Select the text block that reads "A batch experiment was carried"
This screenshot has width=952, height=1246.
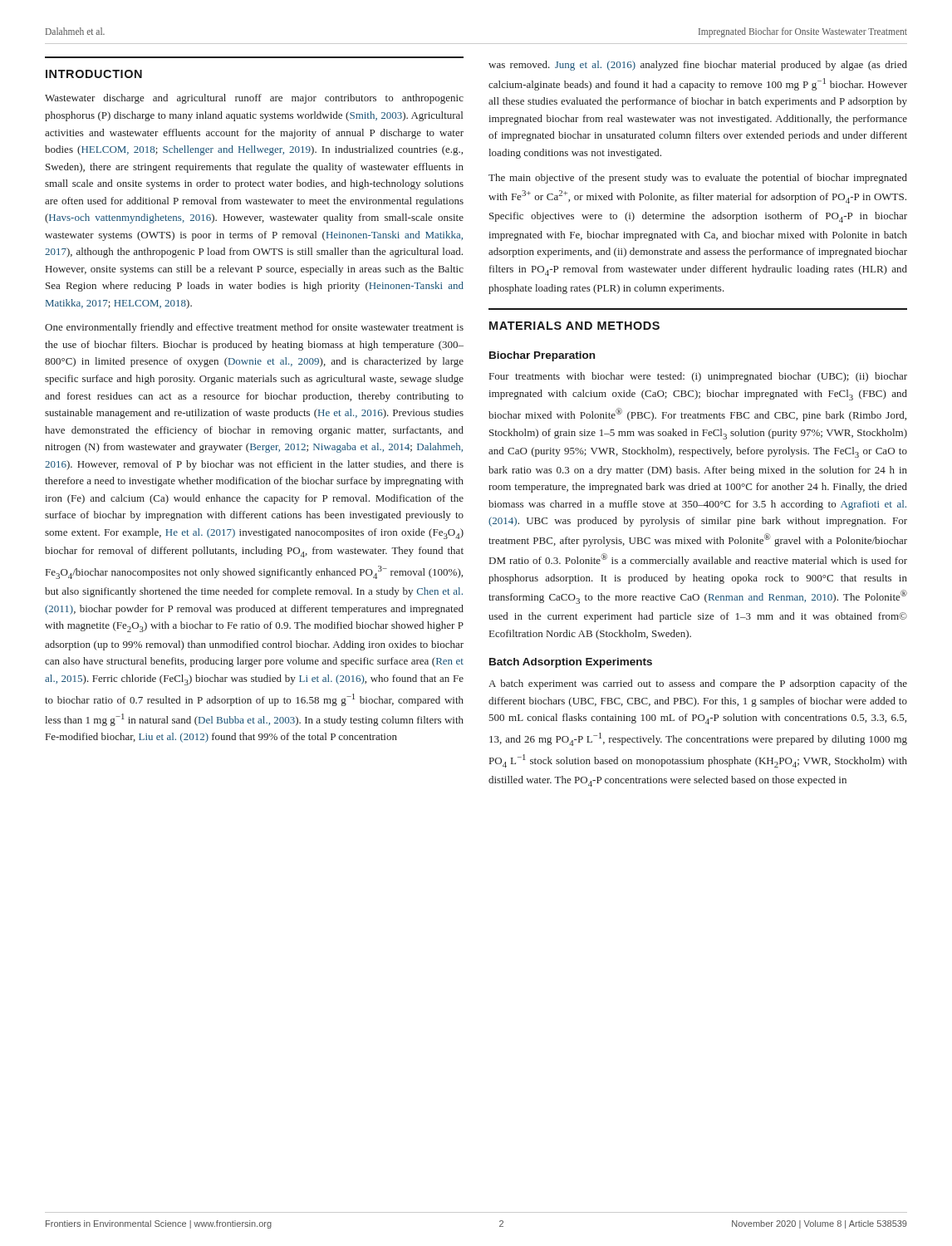(x=698, y=733)
